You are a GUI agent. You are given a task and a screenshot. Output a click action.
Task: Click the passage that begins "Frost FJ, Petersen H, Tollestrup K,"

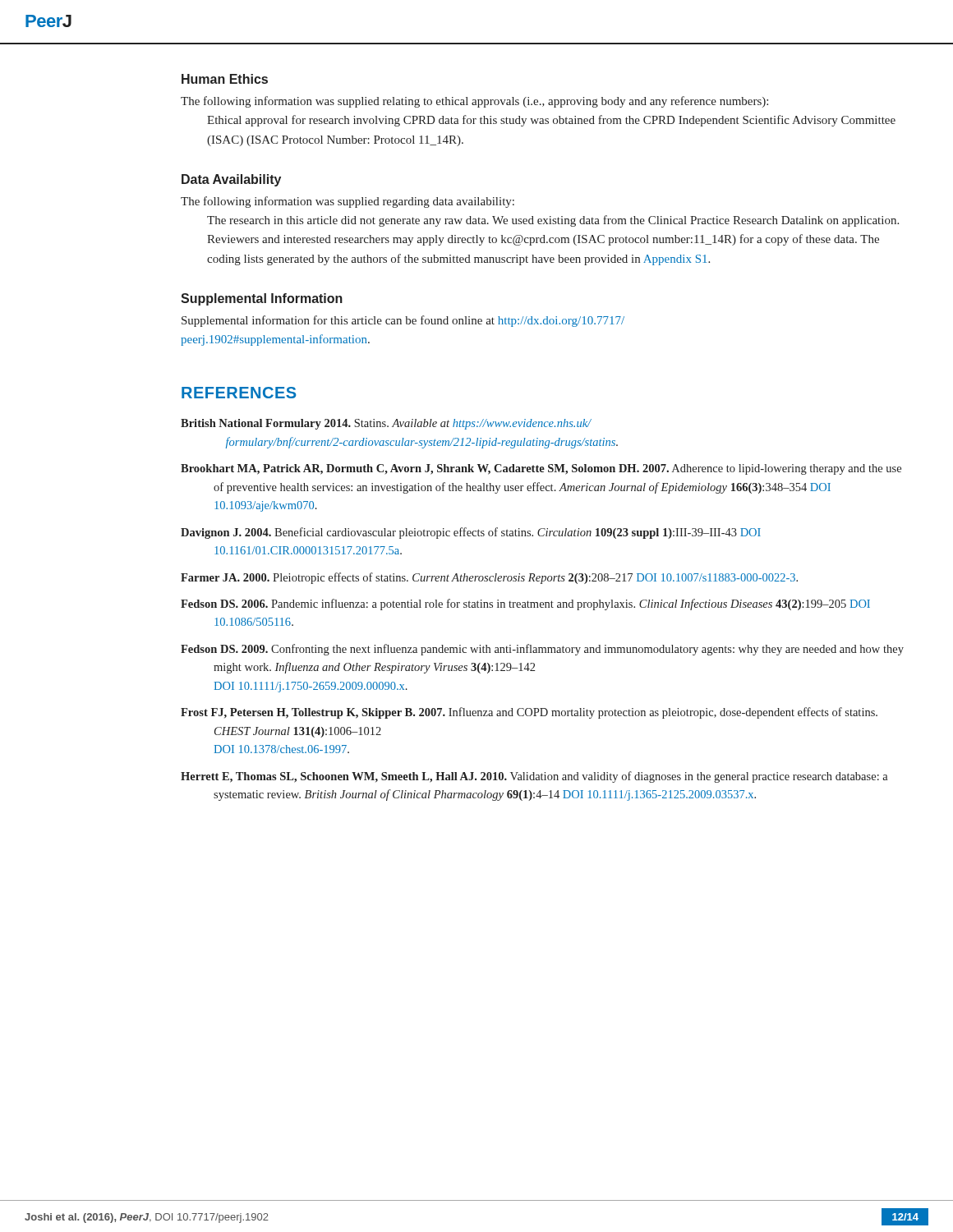(x=529, y=713)
